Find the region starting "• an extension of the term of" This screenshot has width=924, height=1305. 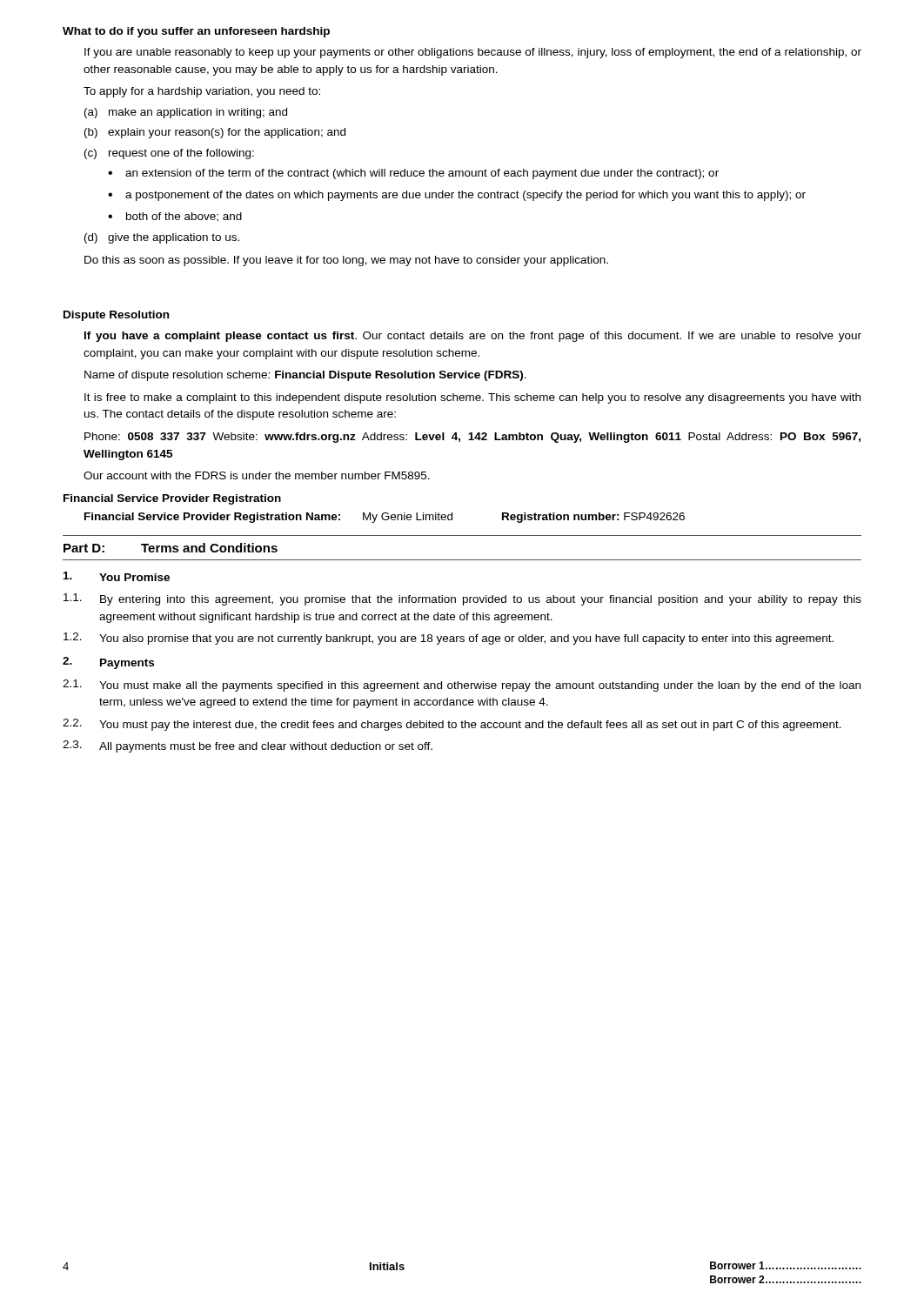coord(485,173)
